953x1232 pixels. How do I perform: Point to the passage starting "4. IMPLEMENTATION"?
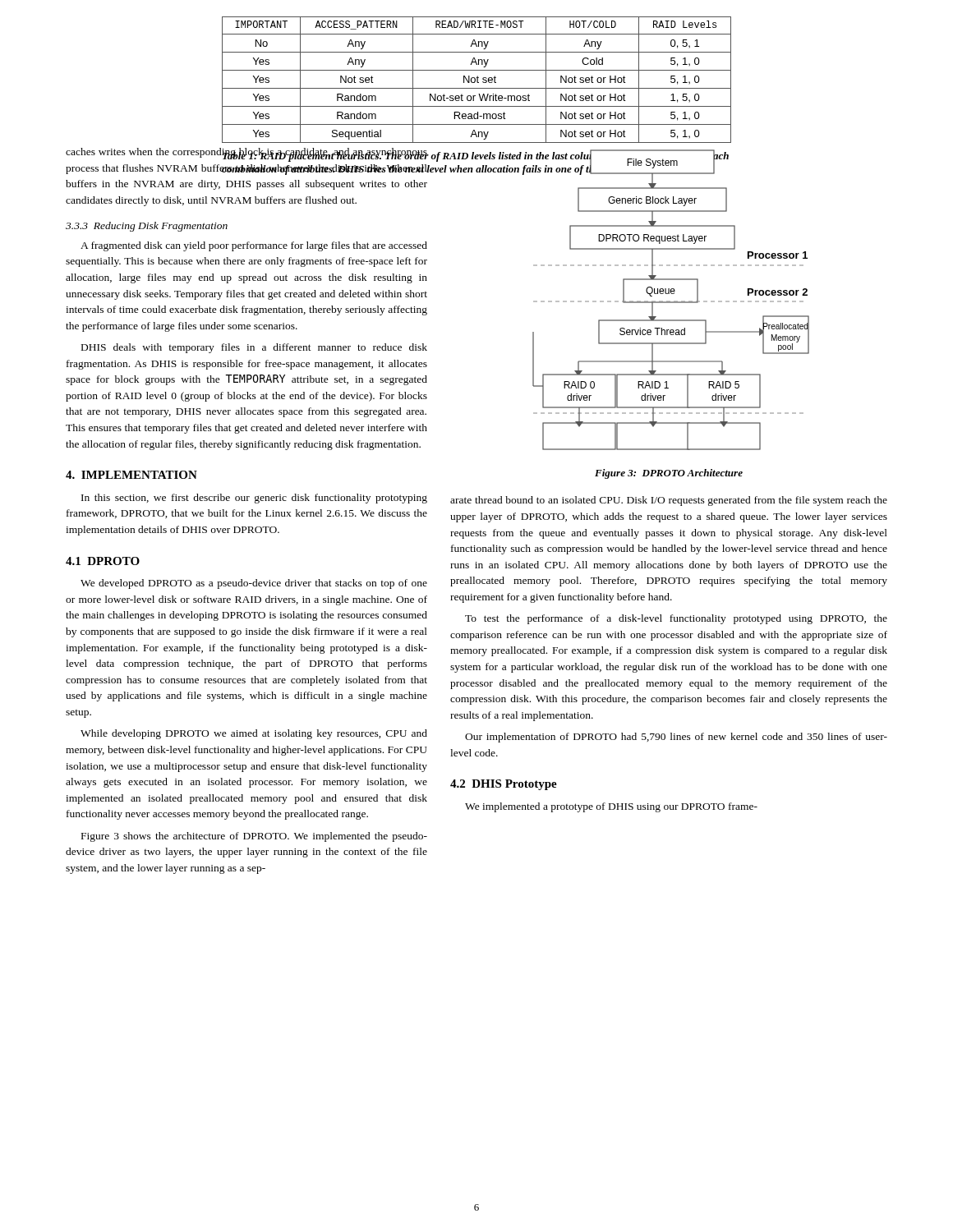(x=131, y=475)
